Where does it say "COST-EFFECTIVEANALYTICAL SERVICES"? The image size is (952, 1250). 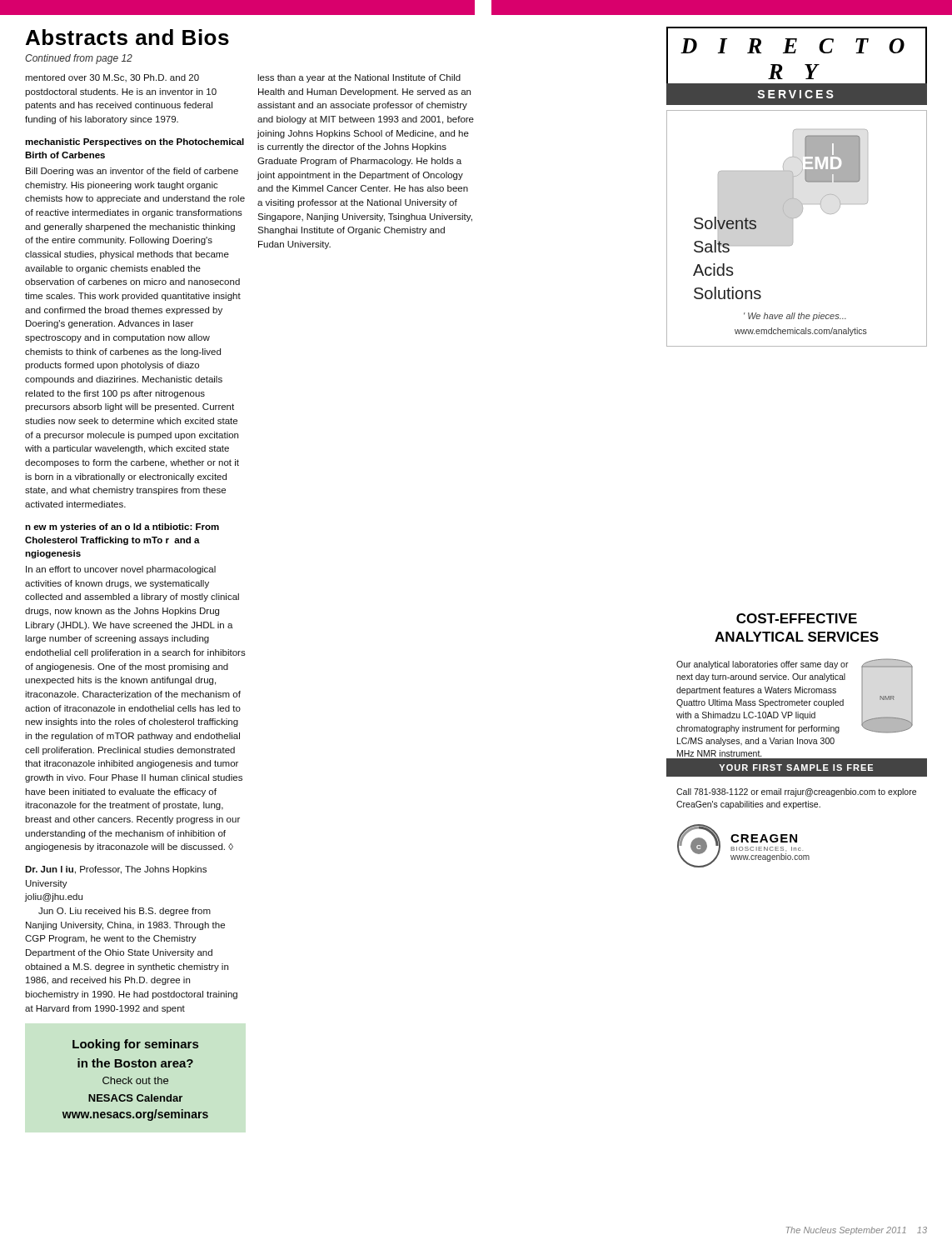tap(797, 628)
